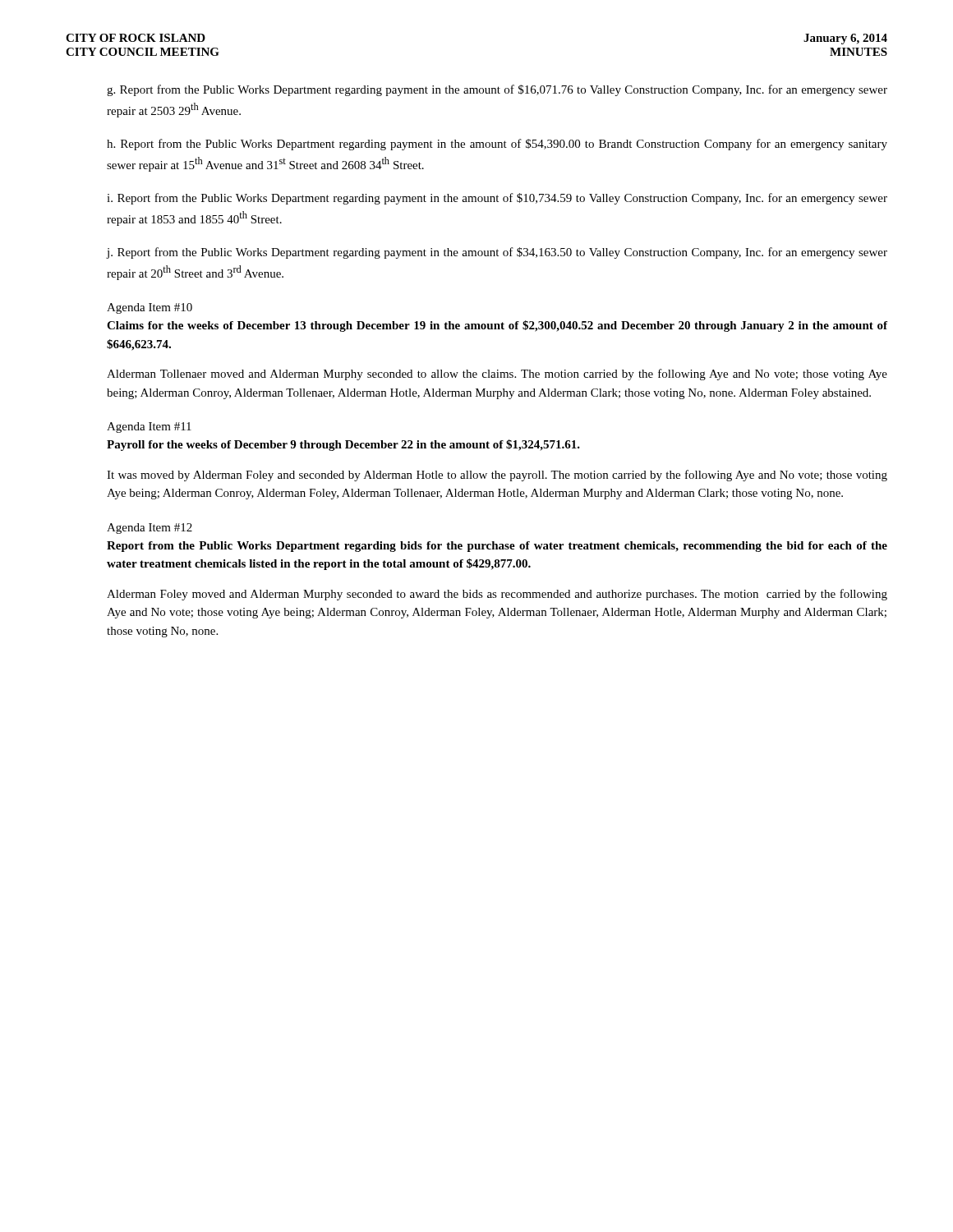Click the section header that begins "Payroll for the weeks of December 9"
Viewport: 953px width, 1232px height.
point(343,444)
